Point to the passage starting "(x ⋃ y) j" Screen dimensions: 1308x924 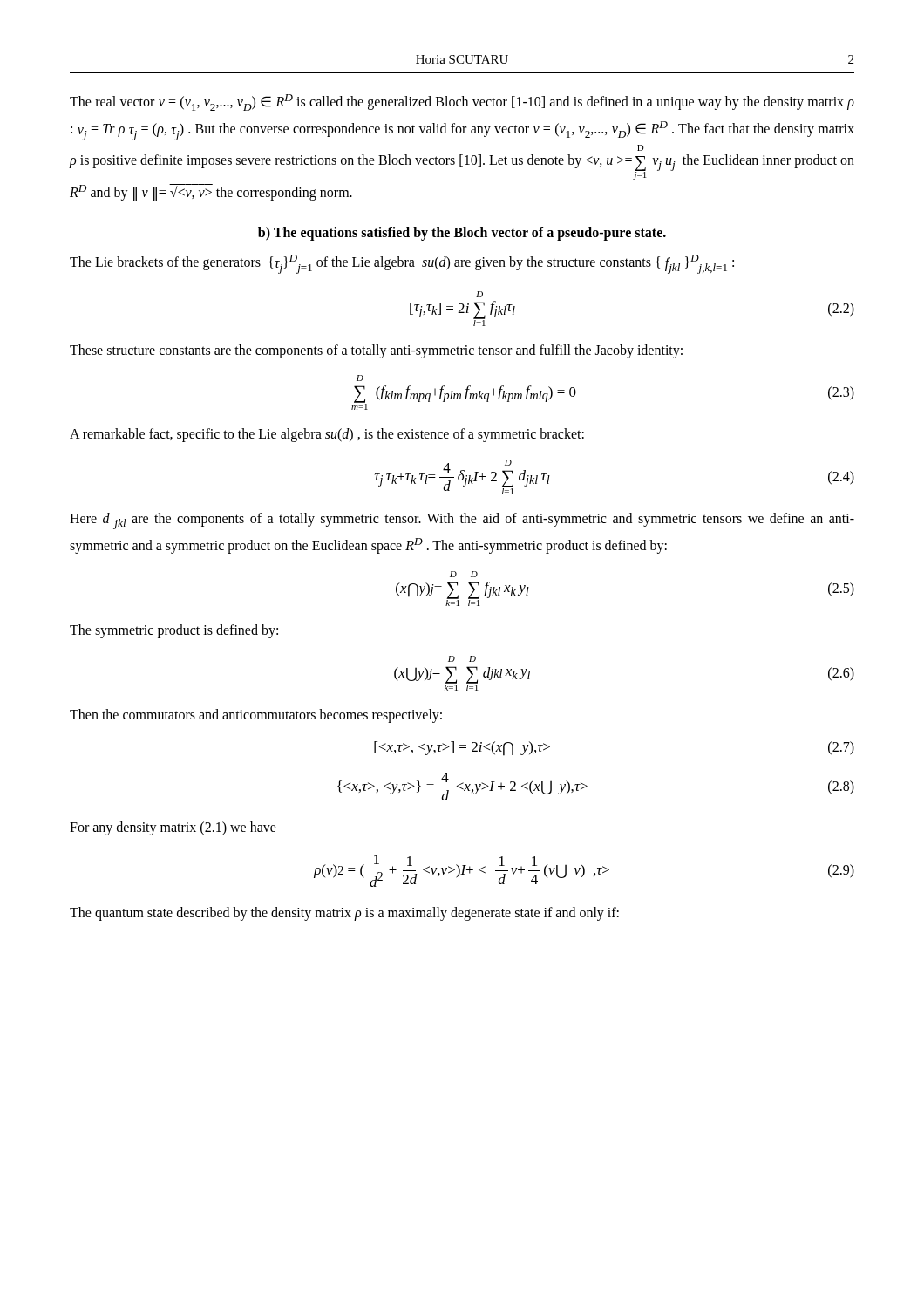click(462, 673)
